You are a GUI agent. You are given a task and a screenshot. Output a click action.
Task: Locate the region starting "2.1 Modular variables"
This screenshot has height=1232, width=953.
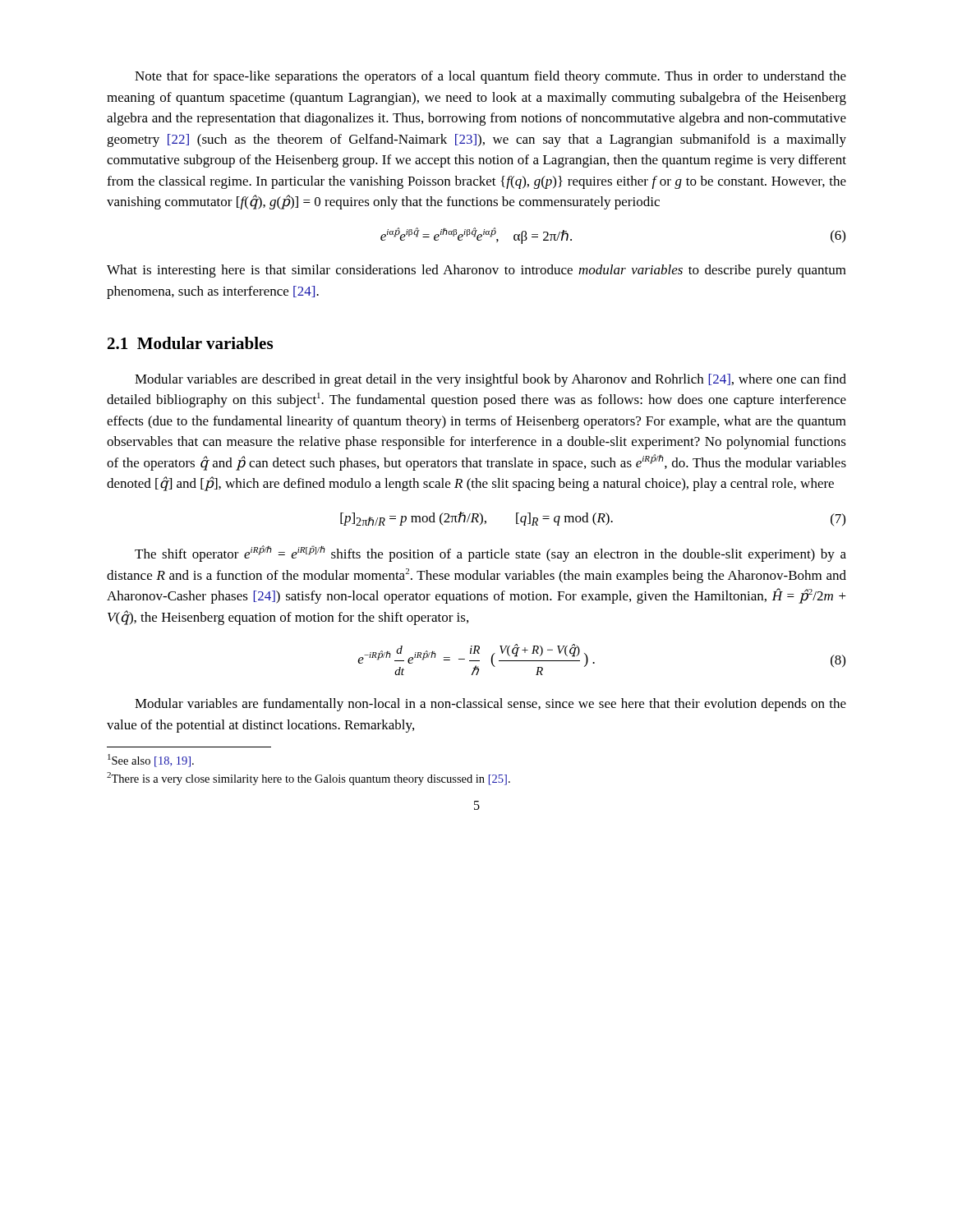click(190, 343)
